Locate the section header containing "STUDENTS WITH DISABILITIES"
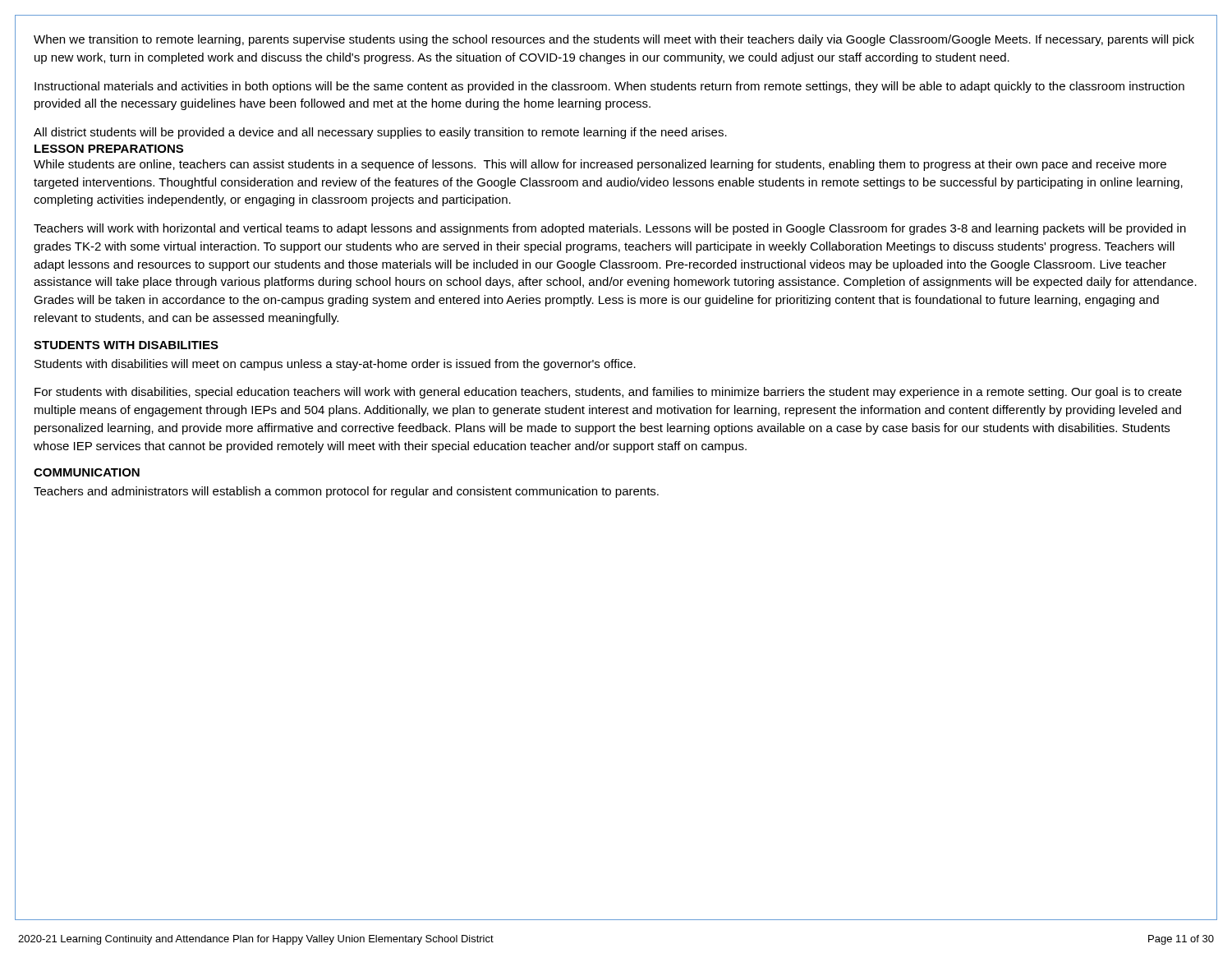The image size is (1232, 953). coord(126,344)
